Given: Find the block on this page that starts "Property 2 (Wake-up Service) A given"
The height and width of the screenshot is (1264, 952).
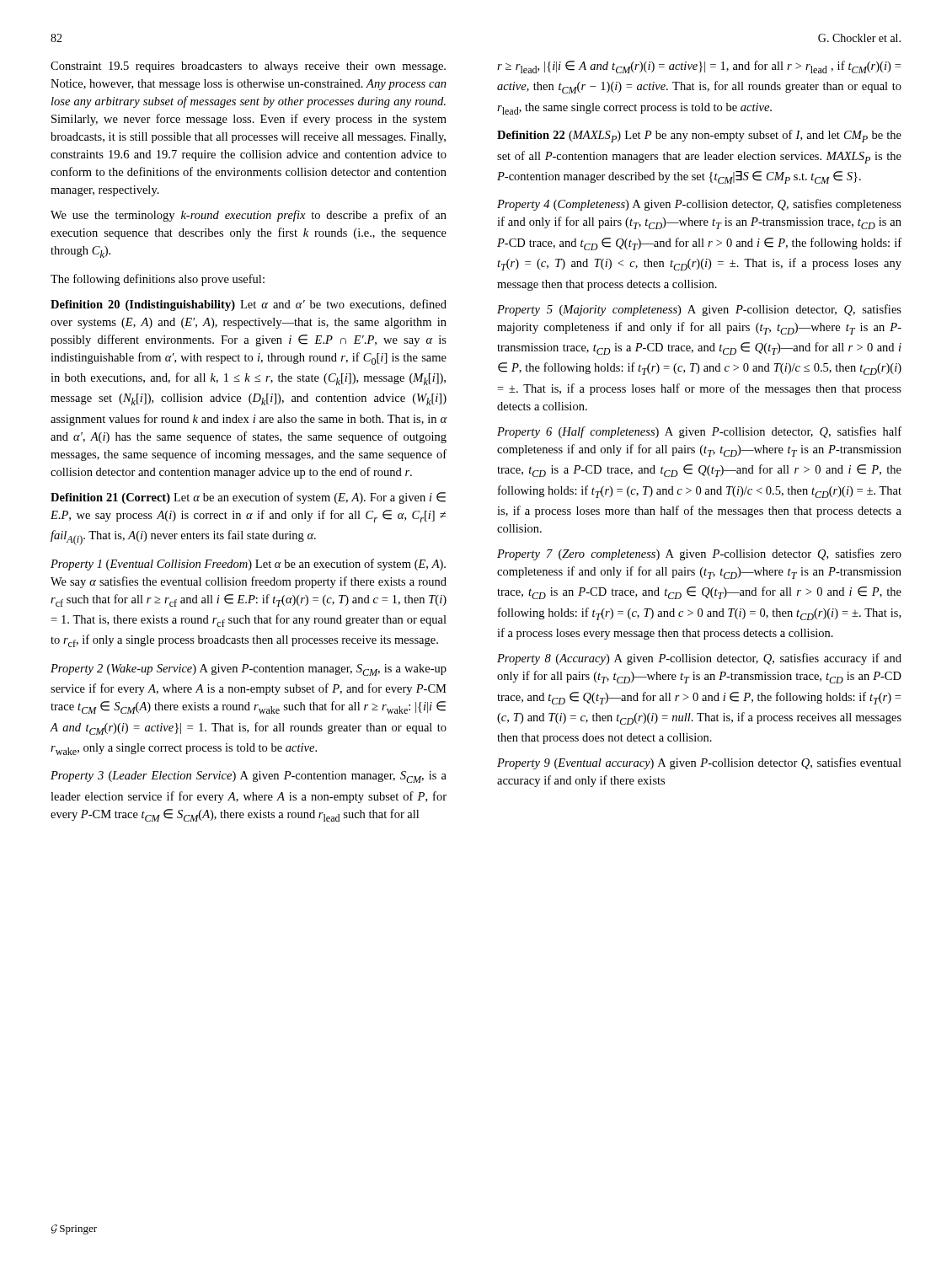Looking at the screenshot, I should tap(249, 710).
